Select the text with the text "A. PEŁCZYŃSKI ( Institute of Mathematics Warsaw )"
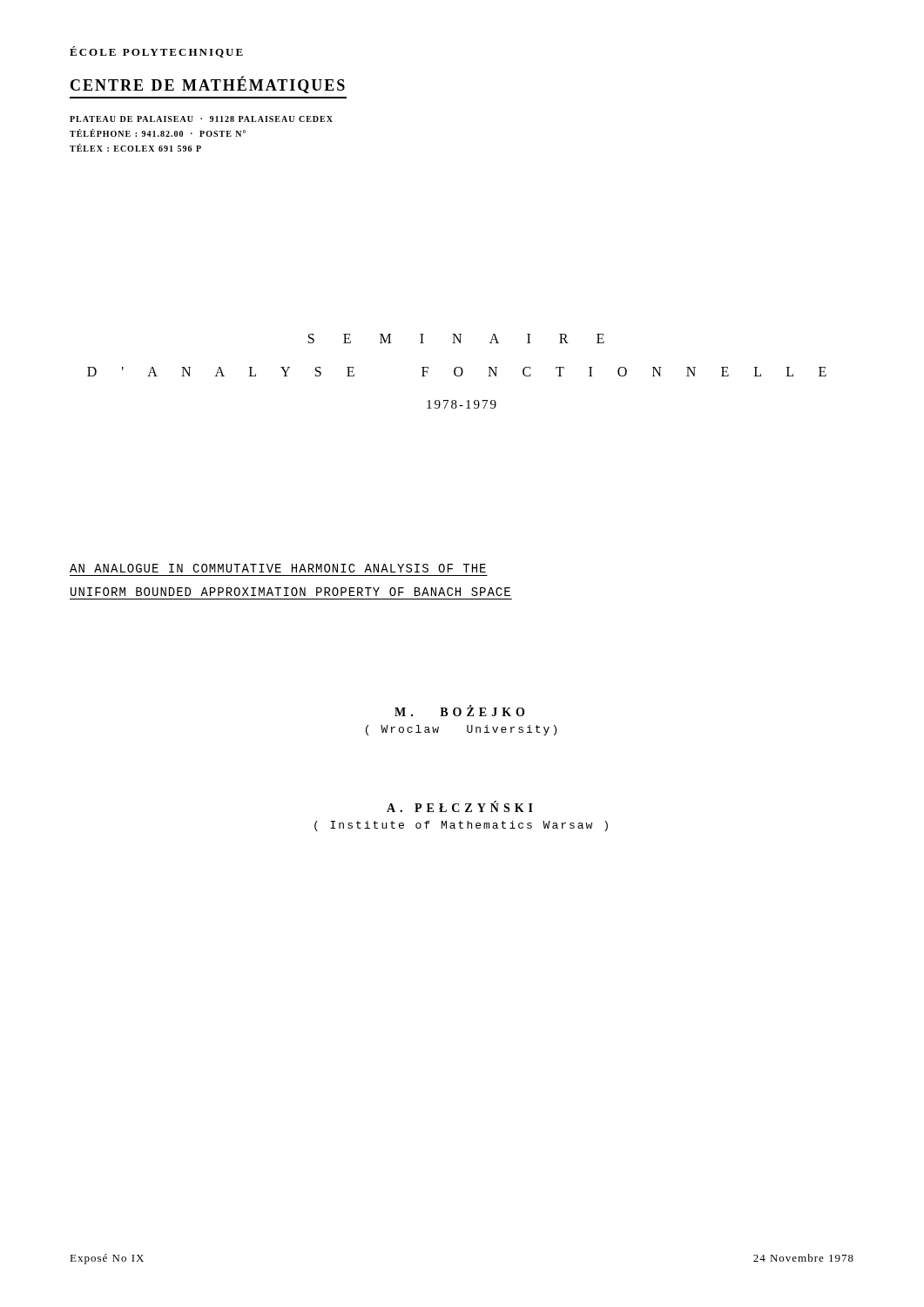Image resolution: width=924 pixels, height=1307 pixels. (x=462, y=817)
